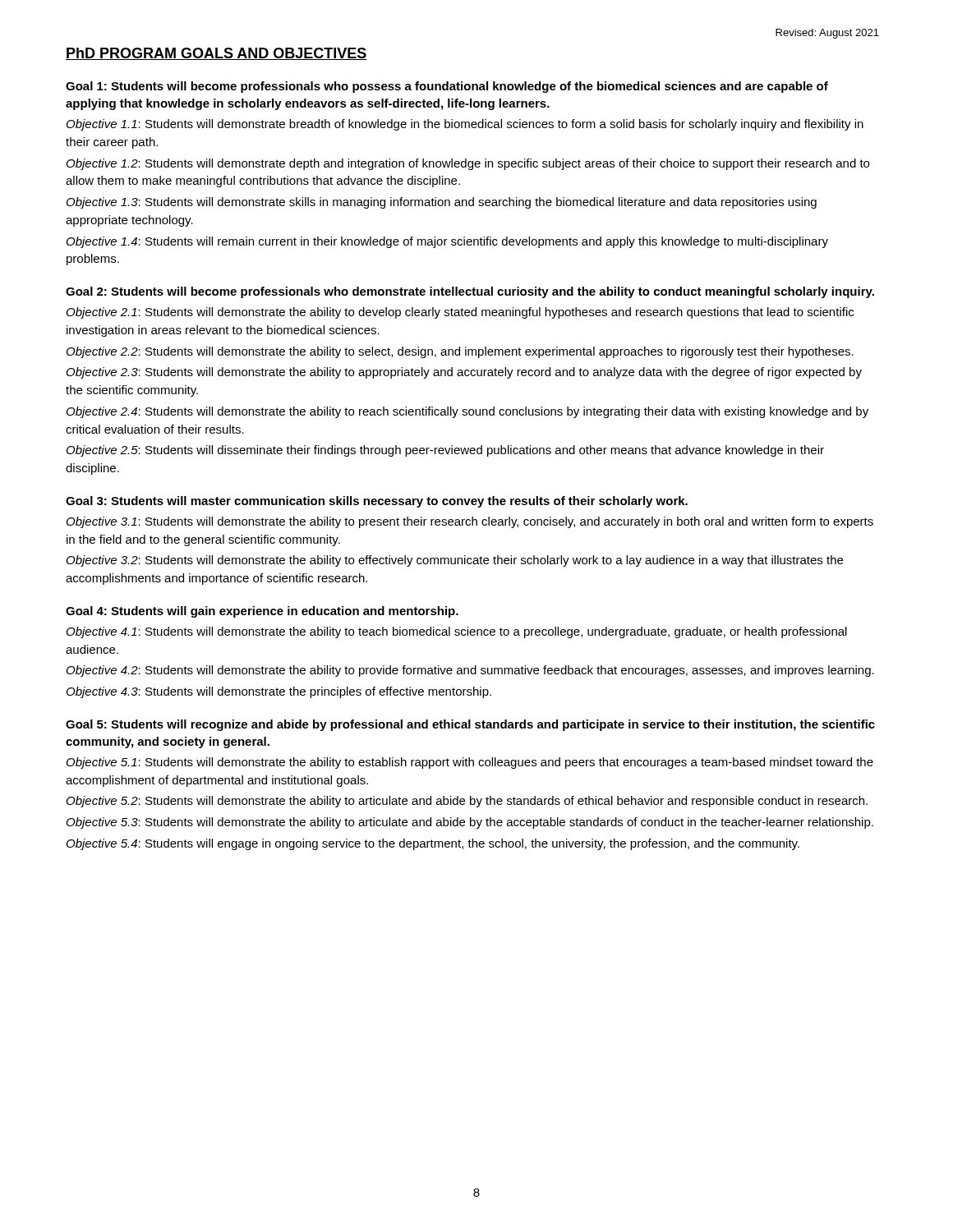The height and width of the screenshot is (1232, 953).
Task: Find the list item containing "Objective 2.5: Students will disseminate their"
Action: click(x=445, y=459)
